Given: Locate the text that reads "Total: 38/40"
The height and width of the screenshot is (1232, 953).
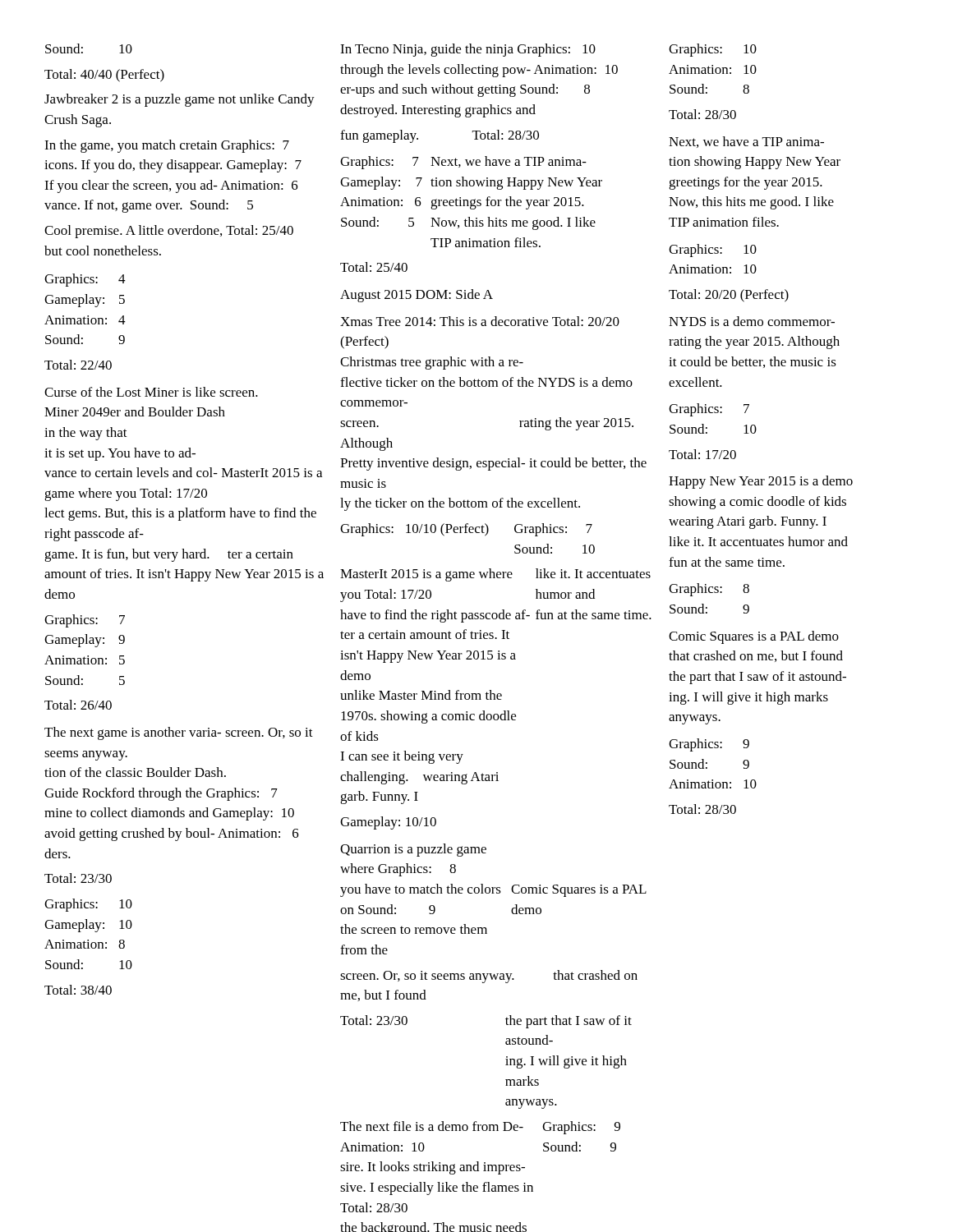Looking at the screenshot, I should click(78, 990).
